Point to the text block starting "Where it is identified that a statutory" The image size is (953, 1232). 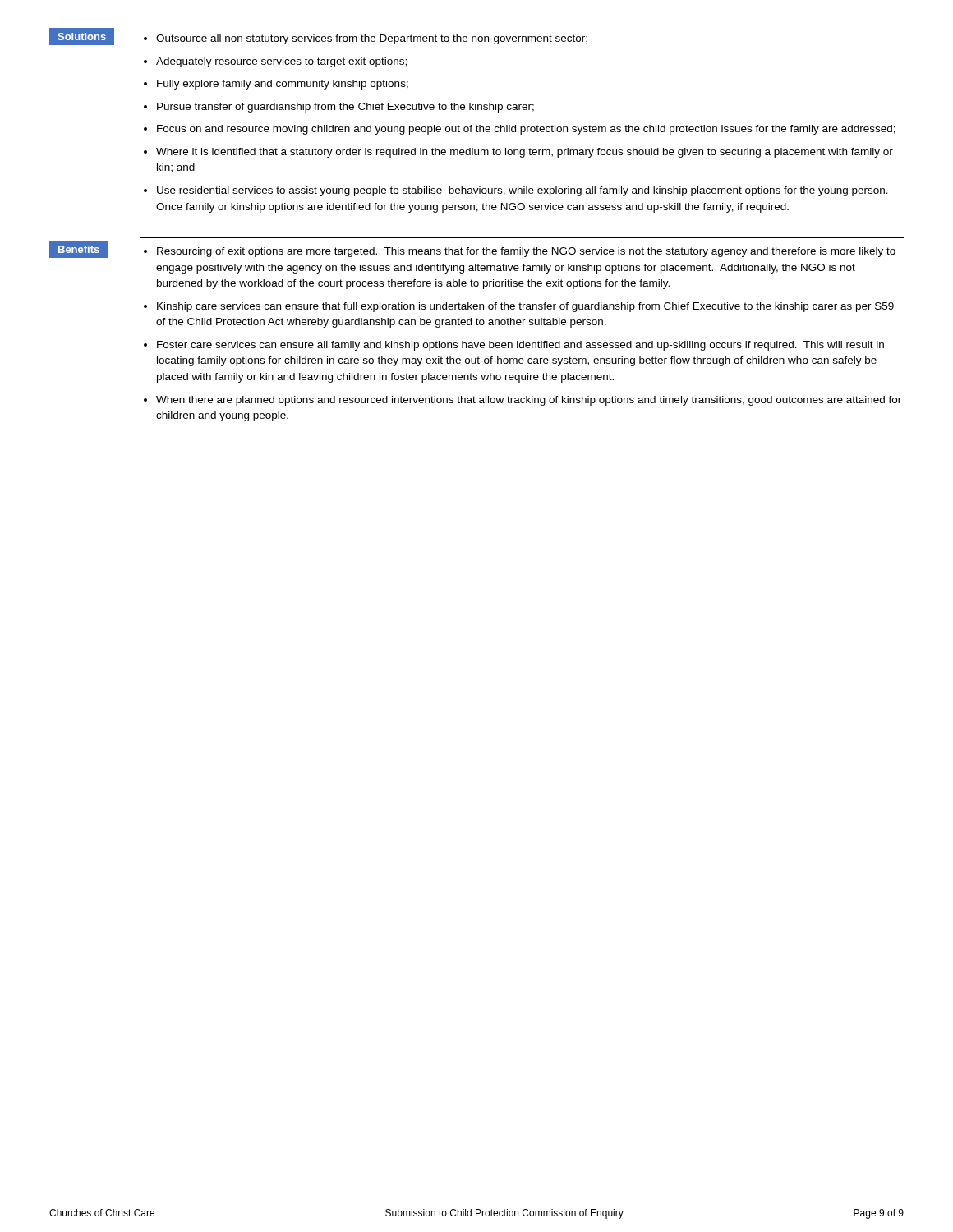pyautogui.click(x=524, y=159)
